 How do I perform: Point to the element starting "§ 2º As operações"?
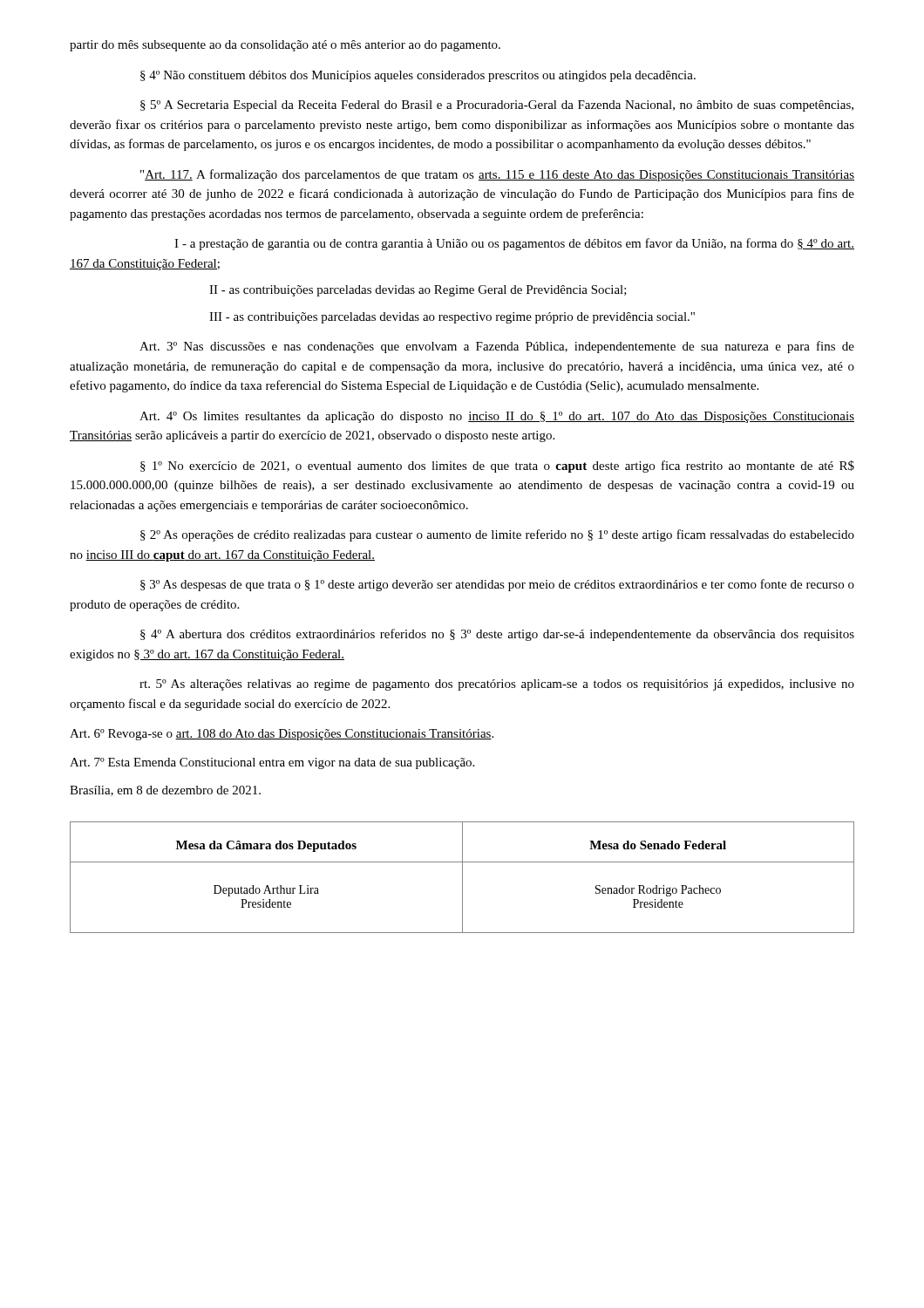coord(462,544)
